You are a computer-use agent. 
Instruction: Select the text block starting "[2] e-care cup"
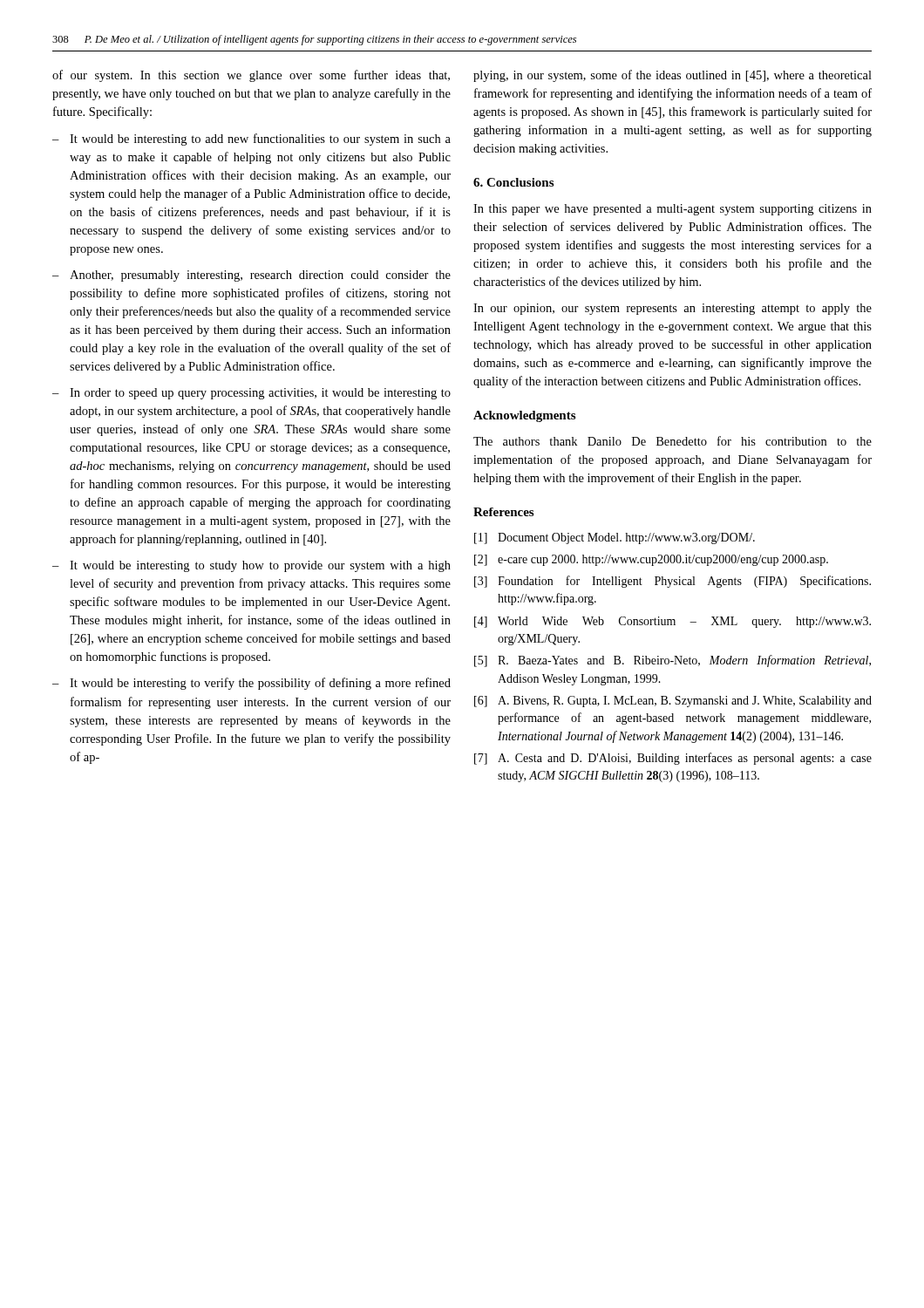pos(651,560)
